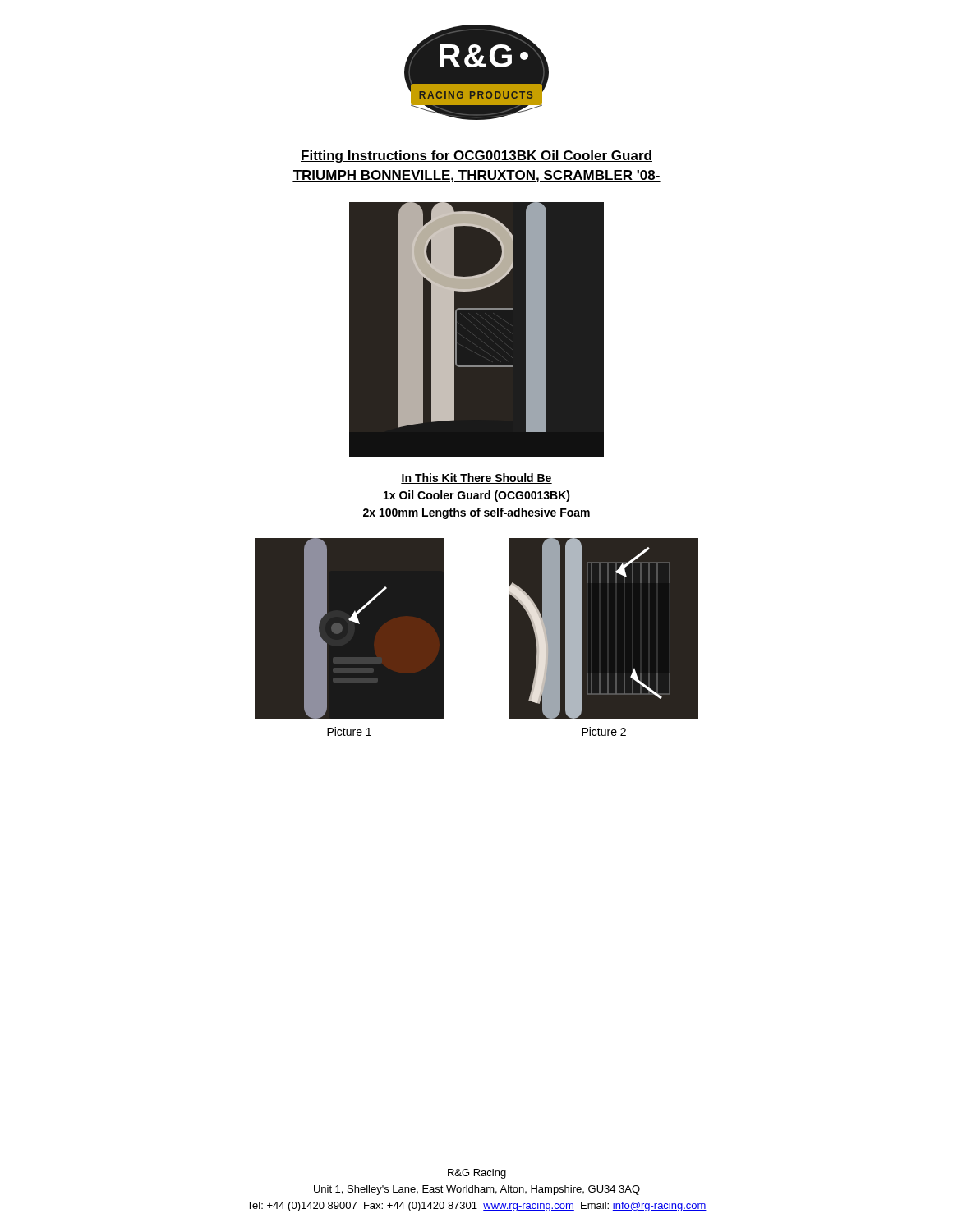Where is the caption that starts "In This Kit There Should Be 1x Oil"?
The width and height of the screenshot is (953, 1232).
click(x=476, y=495)
